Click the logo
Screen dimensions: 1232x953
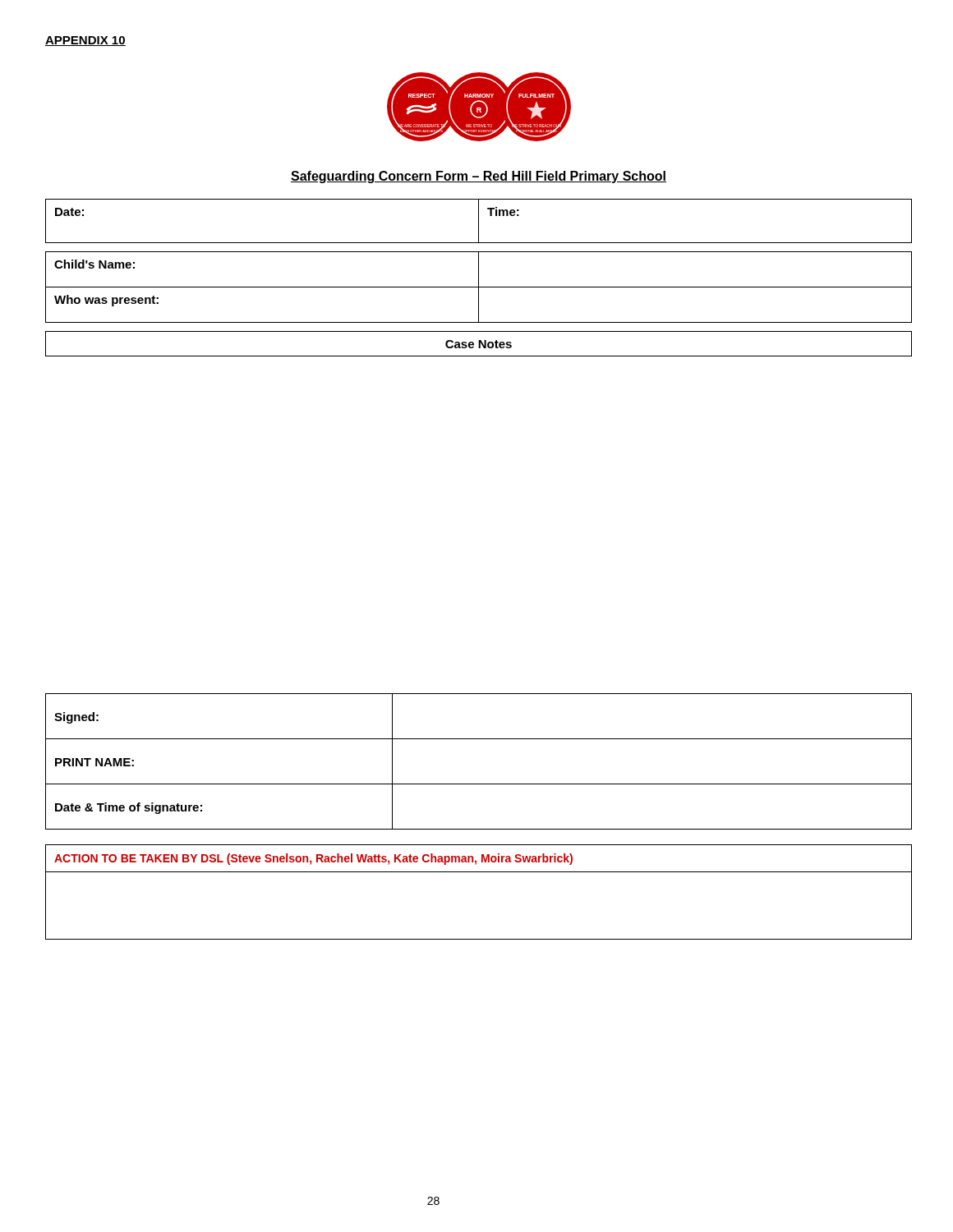479,108
